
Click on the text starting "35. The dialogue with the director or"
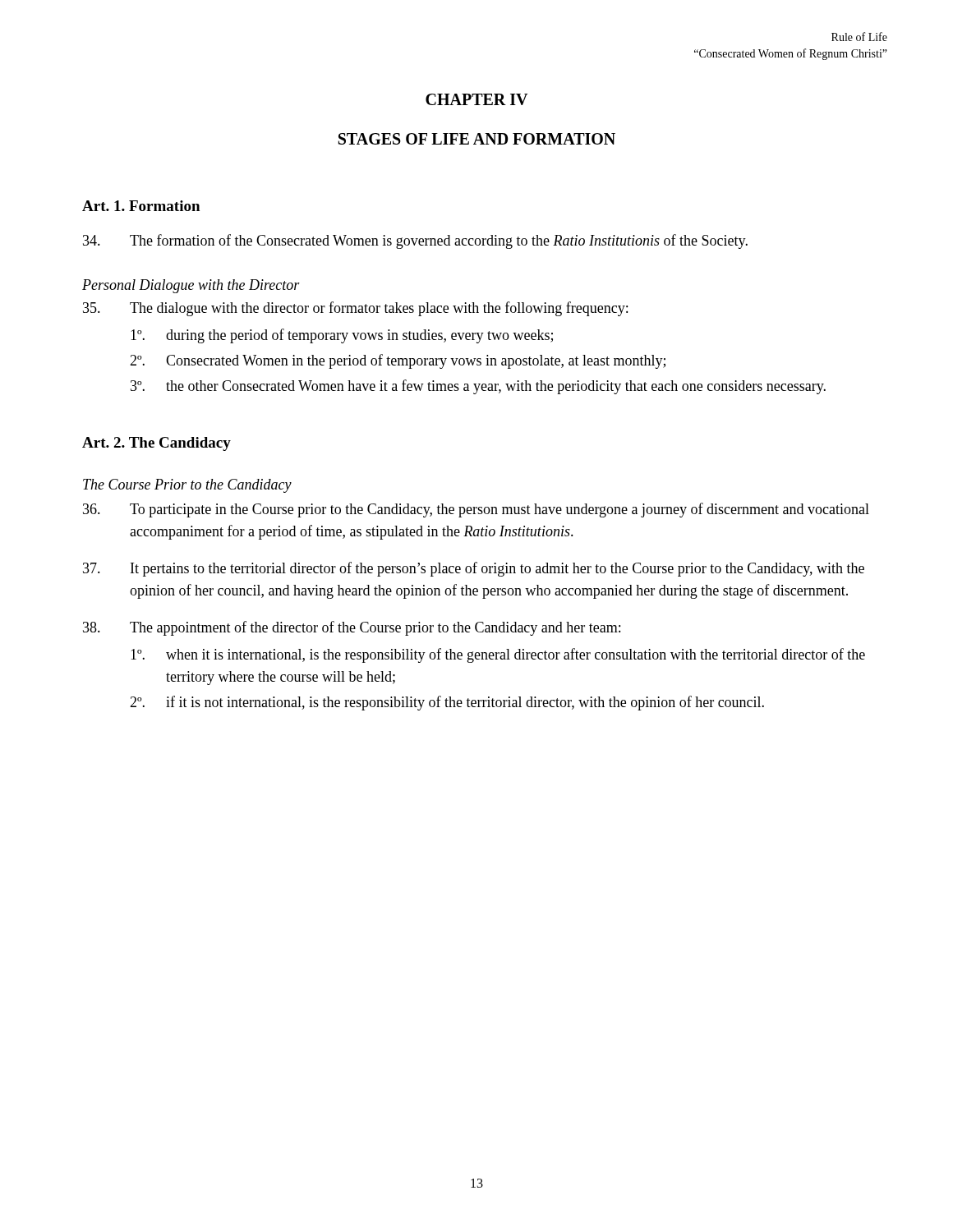476,349
